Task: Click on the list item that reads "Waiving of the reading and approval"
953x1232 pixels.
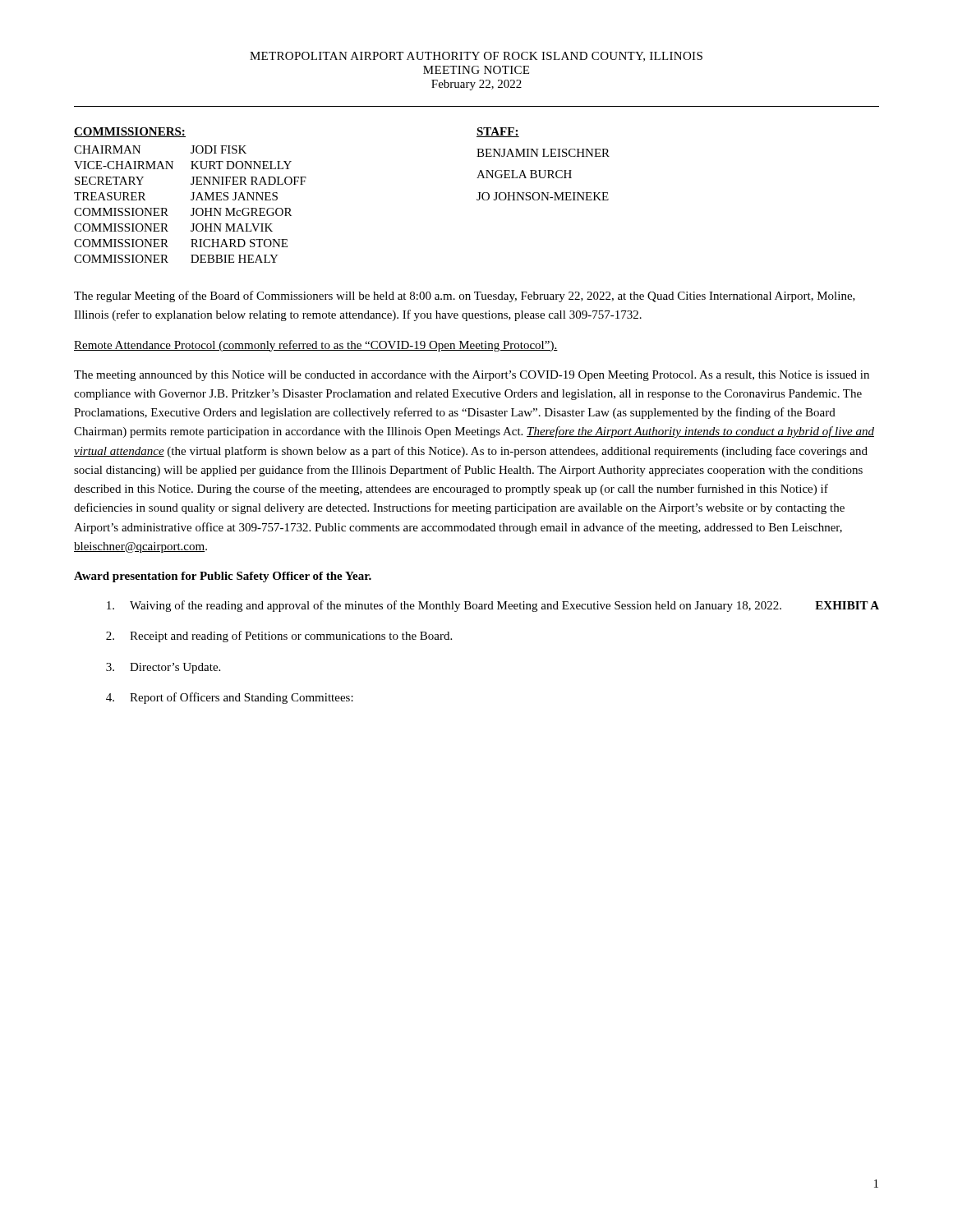Action: point(476,606)
